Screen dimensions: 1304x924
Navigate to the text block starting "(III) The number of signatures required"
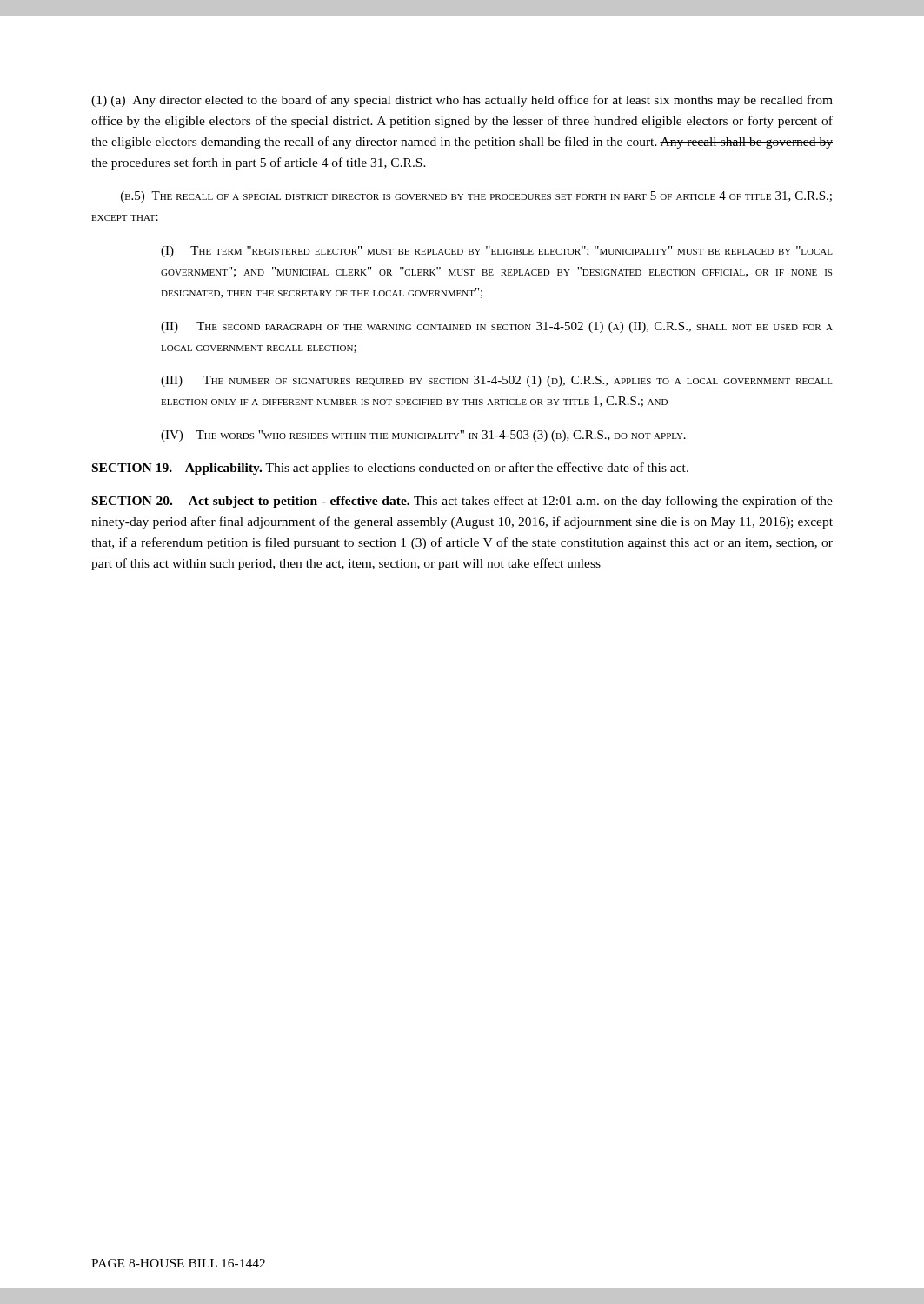(497, 391)
